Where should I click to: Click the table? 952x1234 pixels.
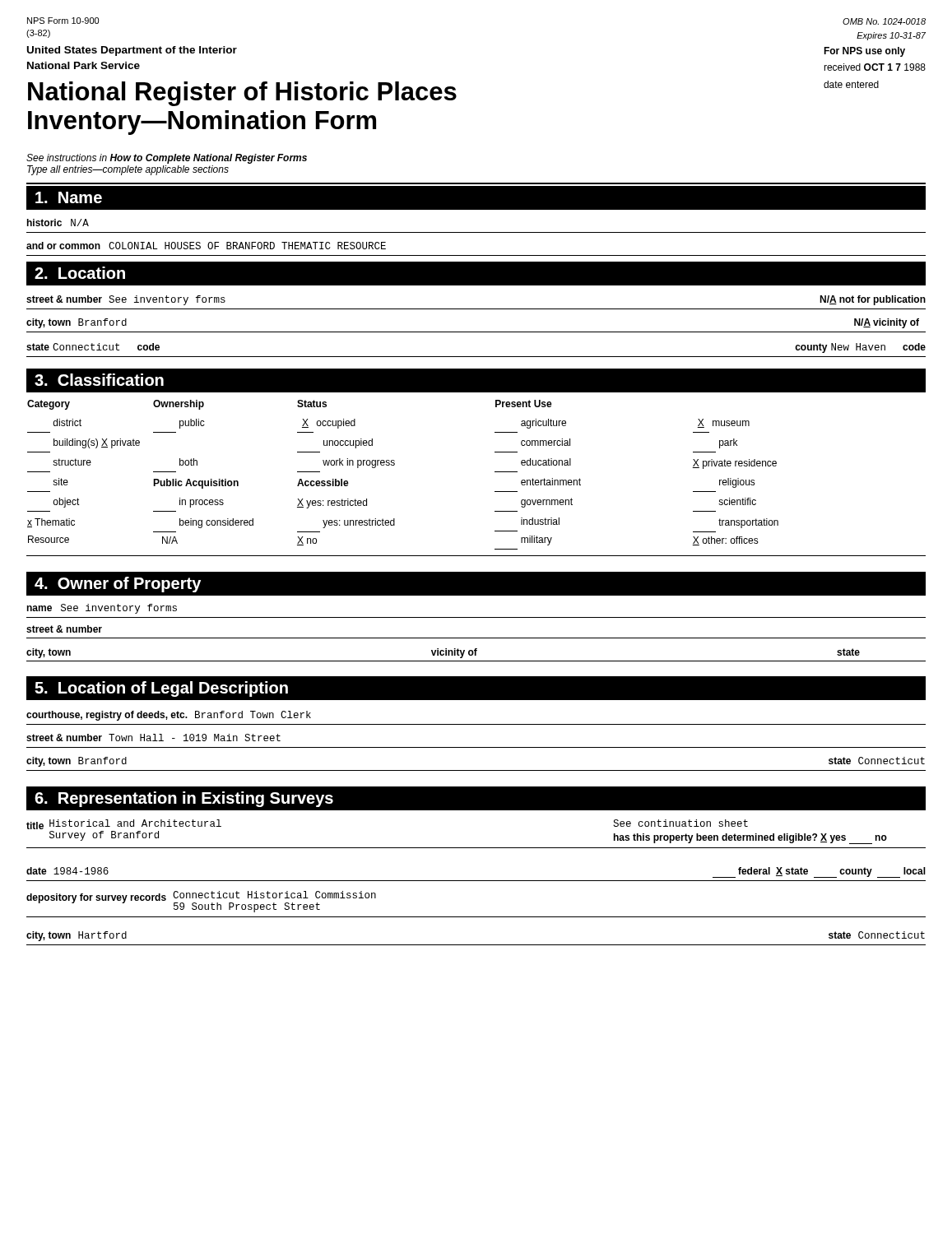coord(476,476)
